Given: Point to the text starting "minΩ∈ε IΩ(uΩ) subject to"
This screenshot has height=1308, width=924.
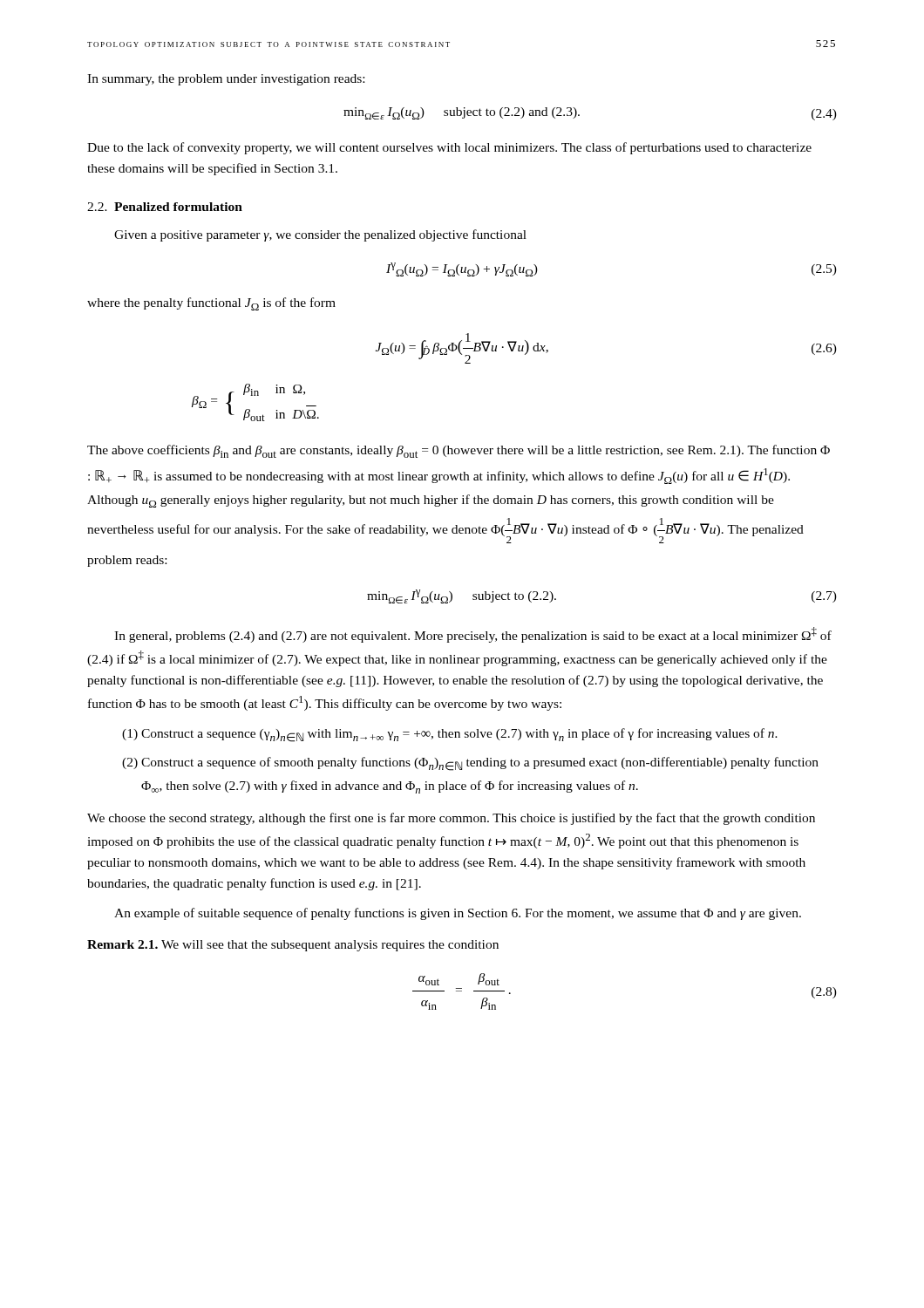Looking at the screenshot, I should (x=590, y=113).
